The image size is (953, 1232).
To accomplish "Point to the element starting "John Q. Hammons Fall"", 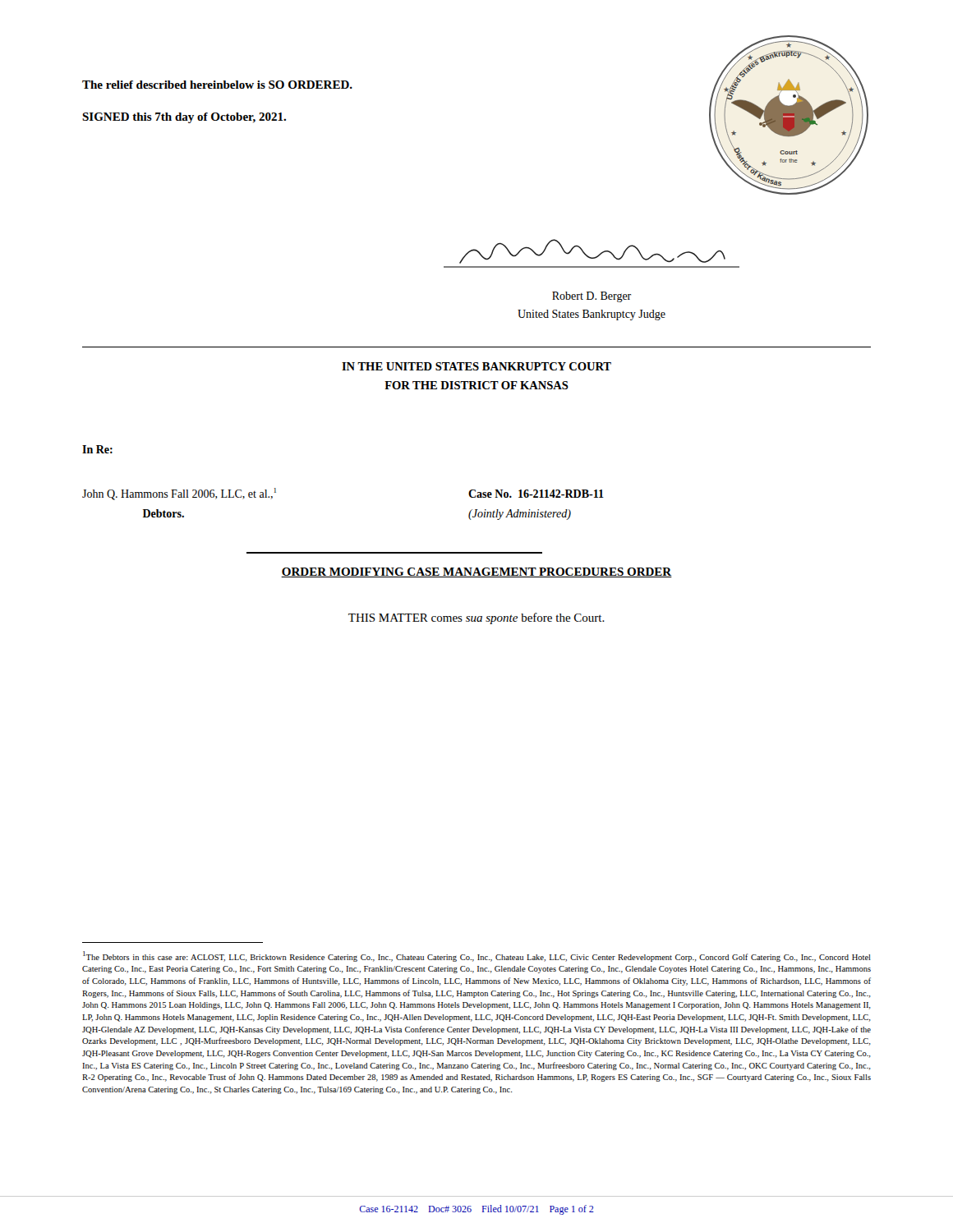I will coord(180,503).
